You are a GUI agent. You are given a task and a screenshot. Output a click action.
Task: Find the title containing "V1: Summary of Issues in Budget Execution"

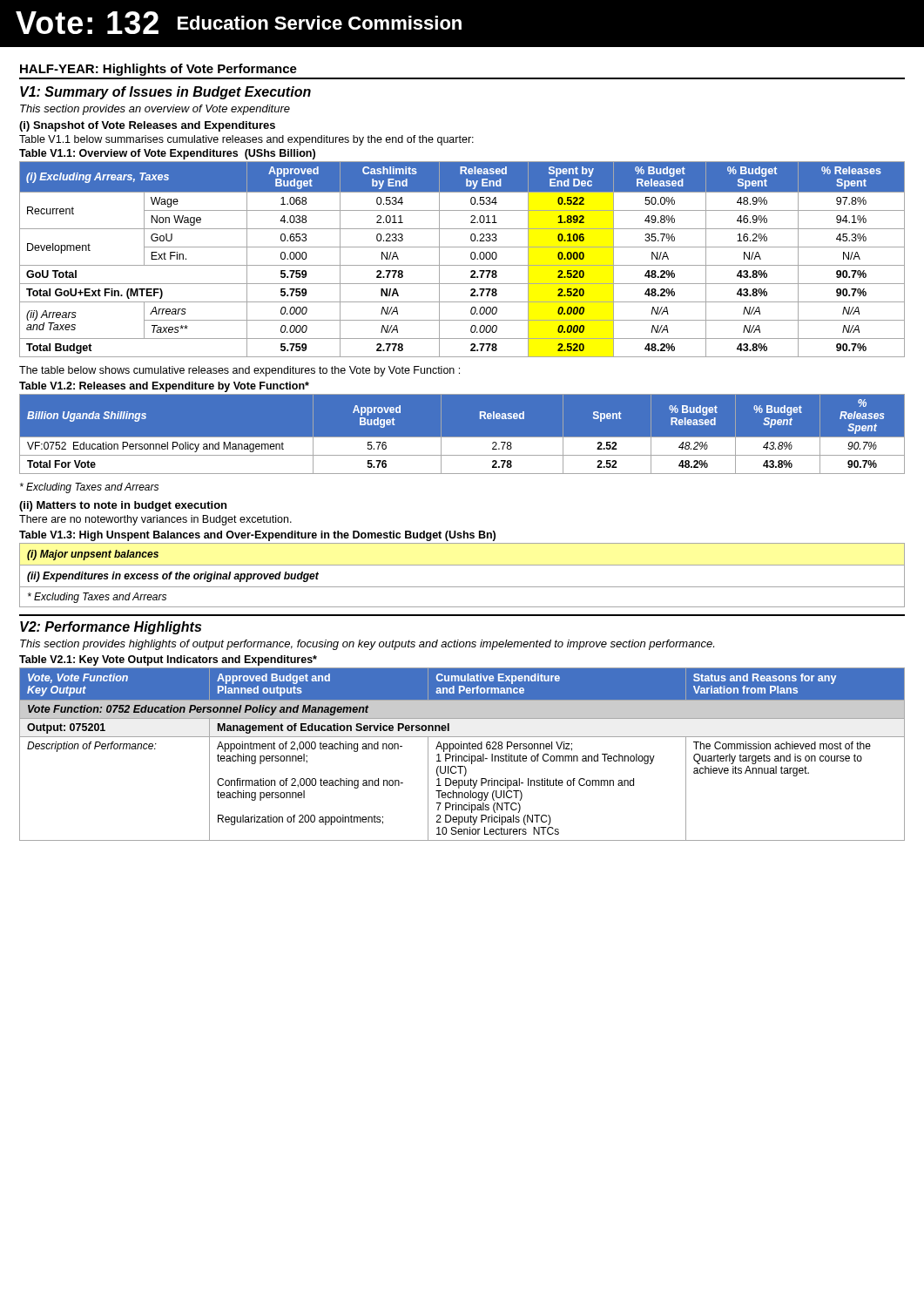click(165, 92)
